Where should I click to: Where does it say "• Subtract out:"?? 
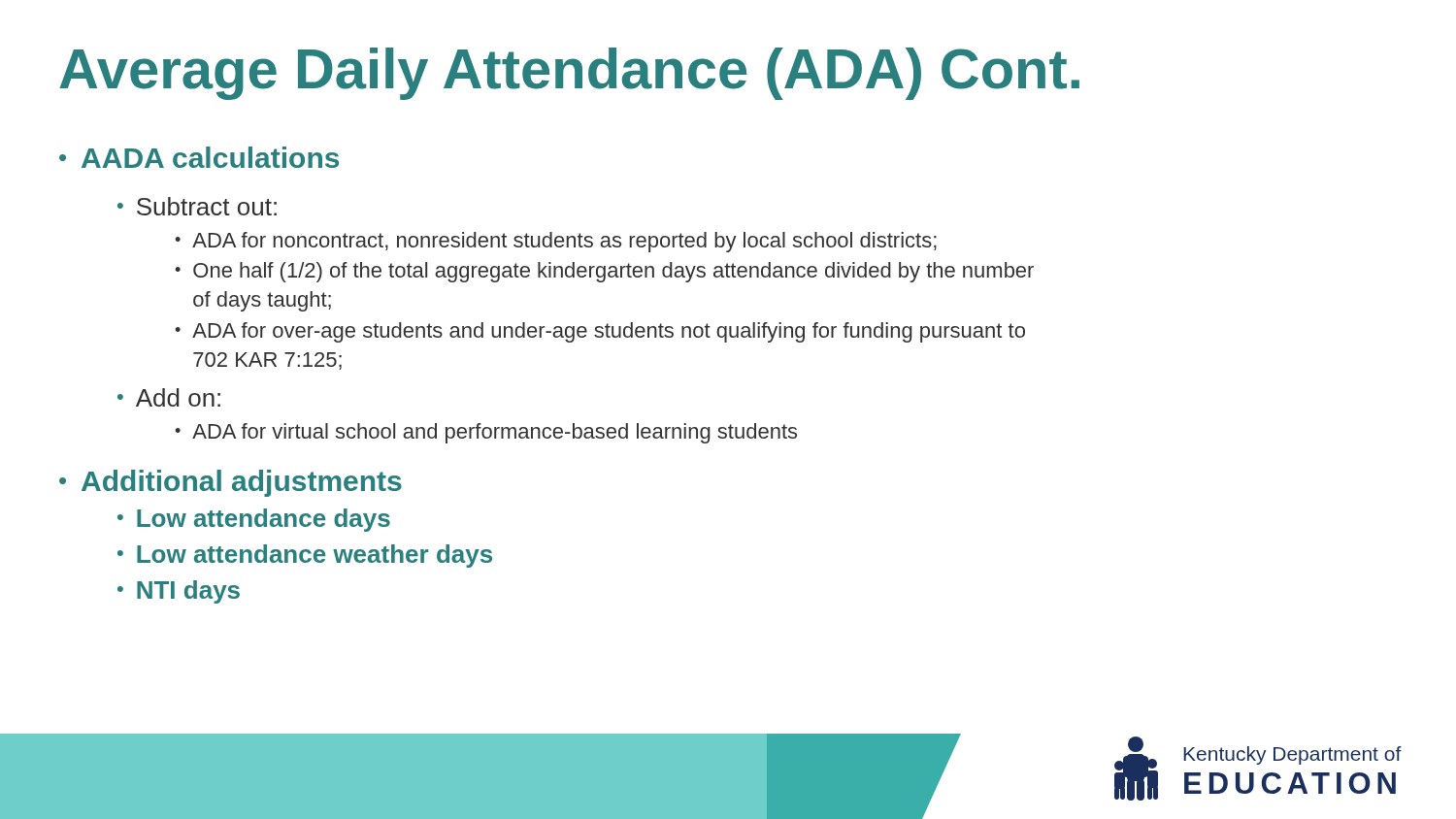198,207
